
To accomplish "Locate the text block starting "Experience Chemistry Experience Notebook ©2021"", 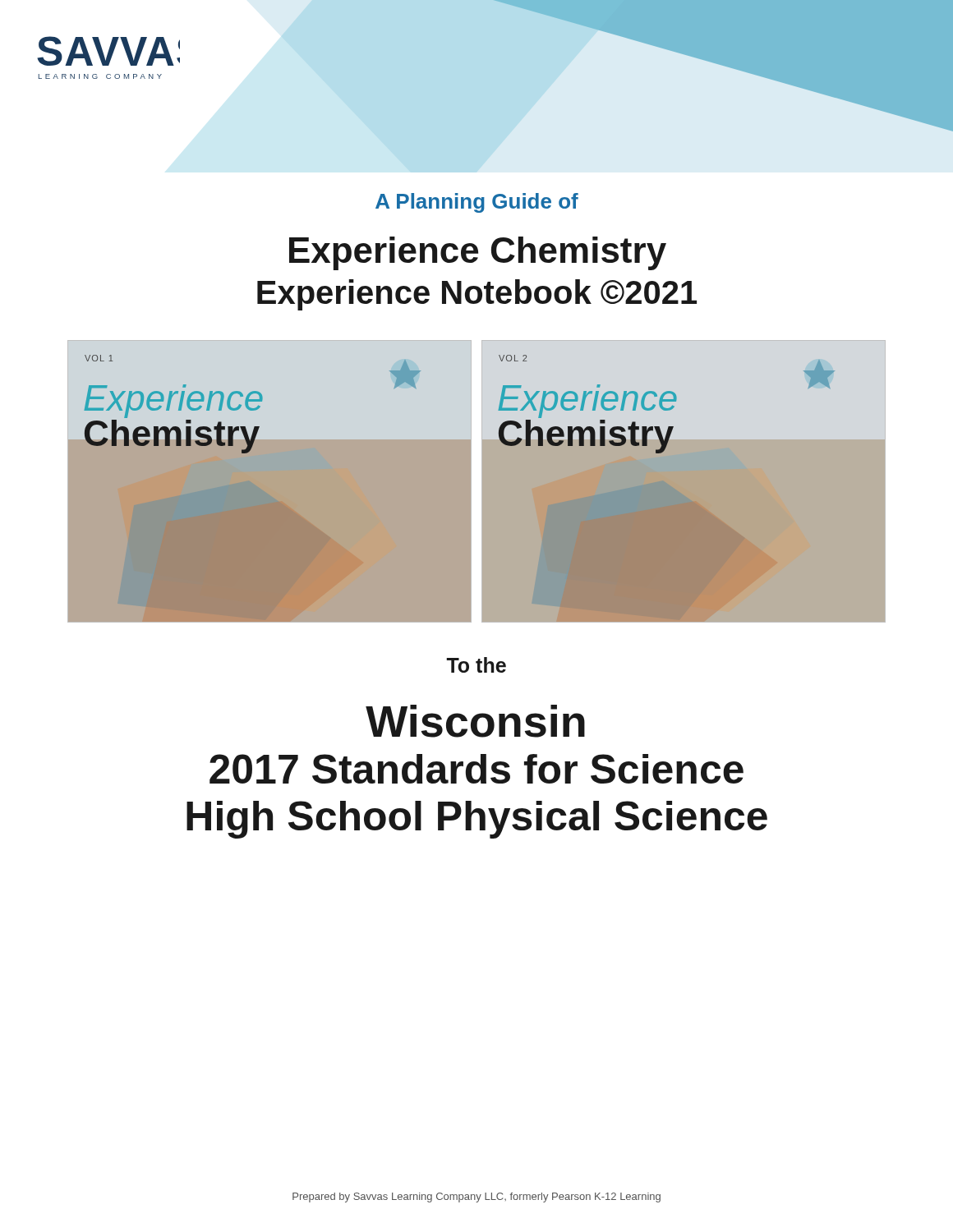I will (476, 271).
